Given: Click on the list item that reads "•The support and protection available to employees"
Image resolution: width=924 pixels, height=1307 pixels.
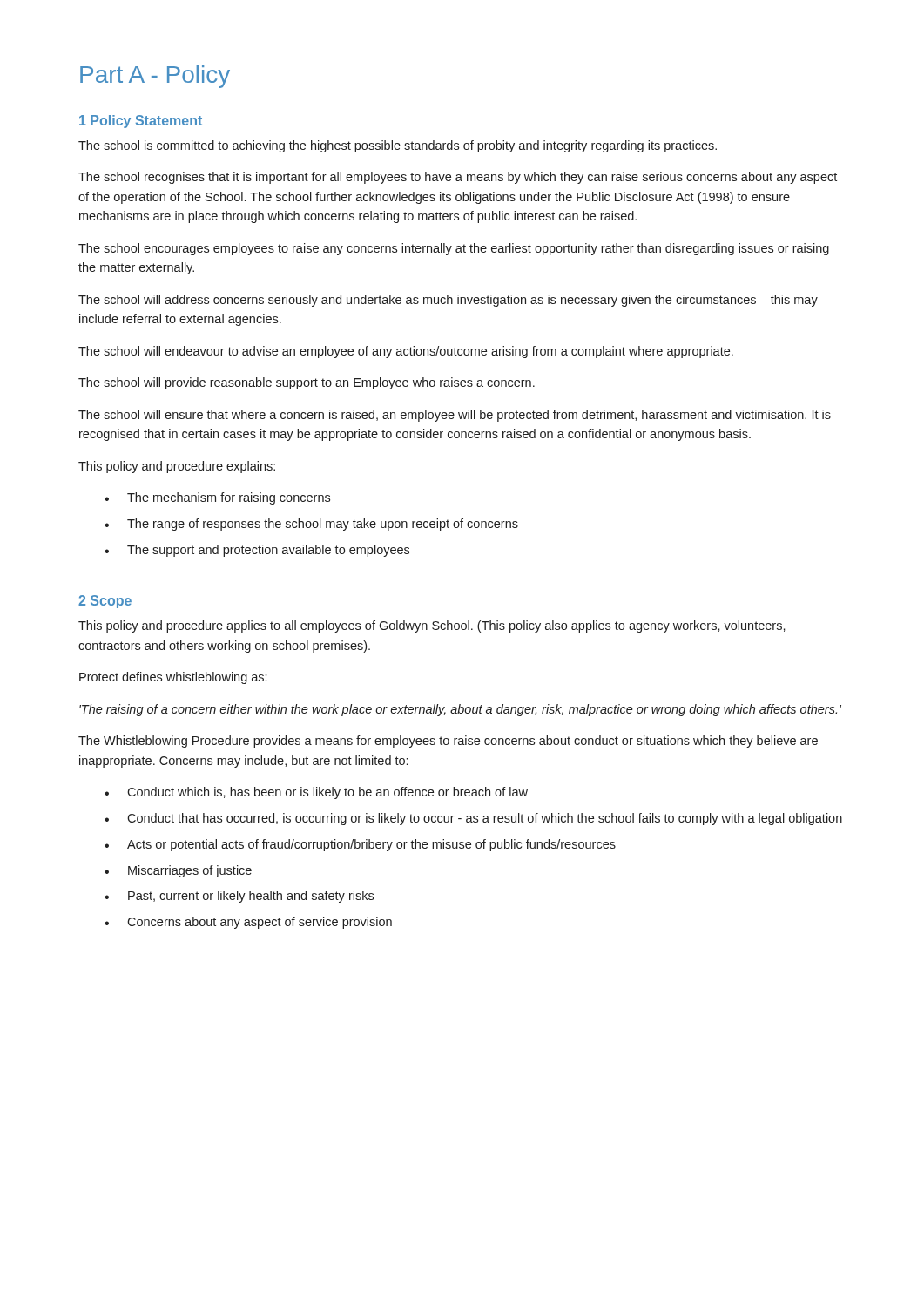Looking at the screenshot, I should click(x=257, y=551).
